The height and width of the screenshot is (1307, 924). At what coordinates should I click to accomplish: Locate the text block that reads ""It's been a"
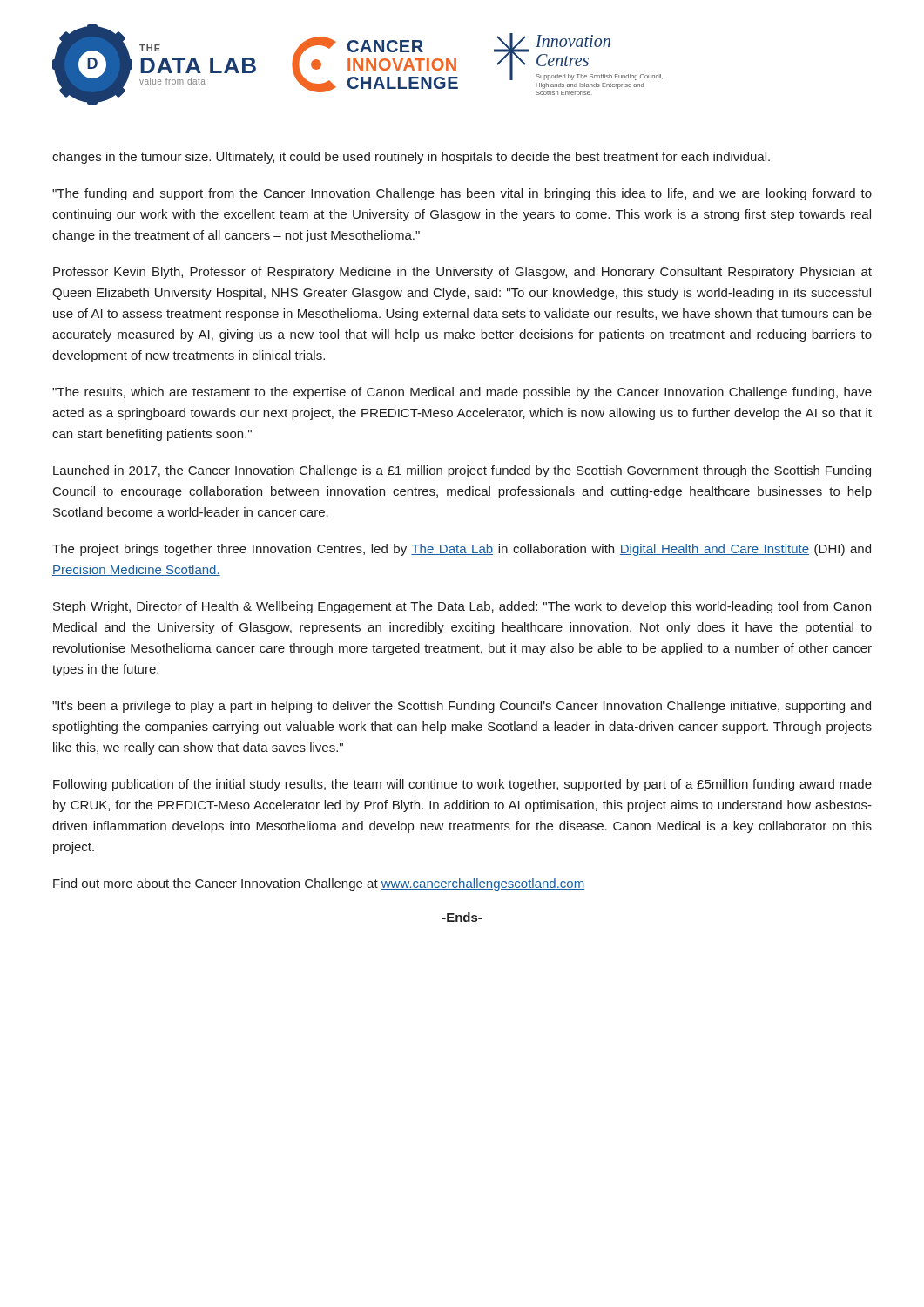tap(462, 726)
